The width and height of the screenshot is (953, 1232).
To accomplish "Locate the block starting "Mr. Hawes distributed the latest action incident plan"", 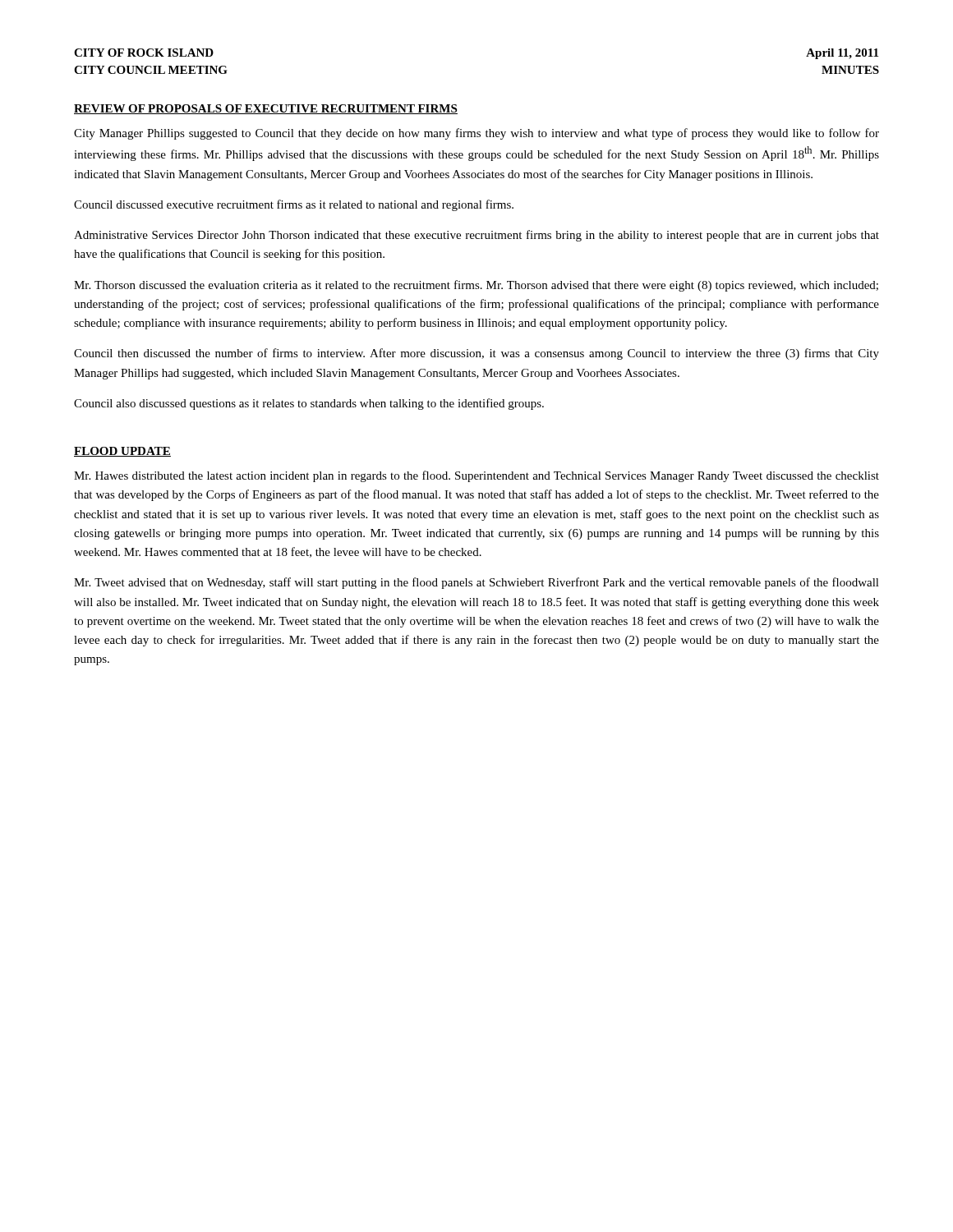I will (x=476, y=514).
